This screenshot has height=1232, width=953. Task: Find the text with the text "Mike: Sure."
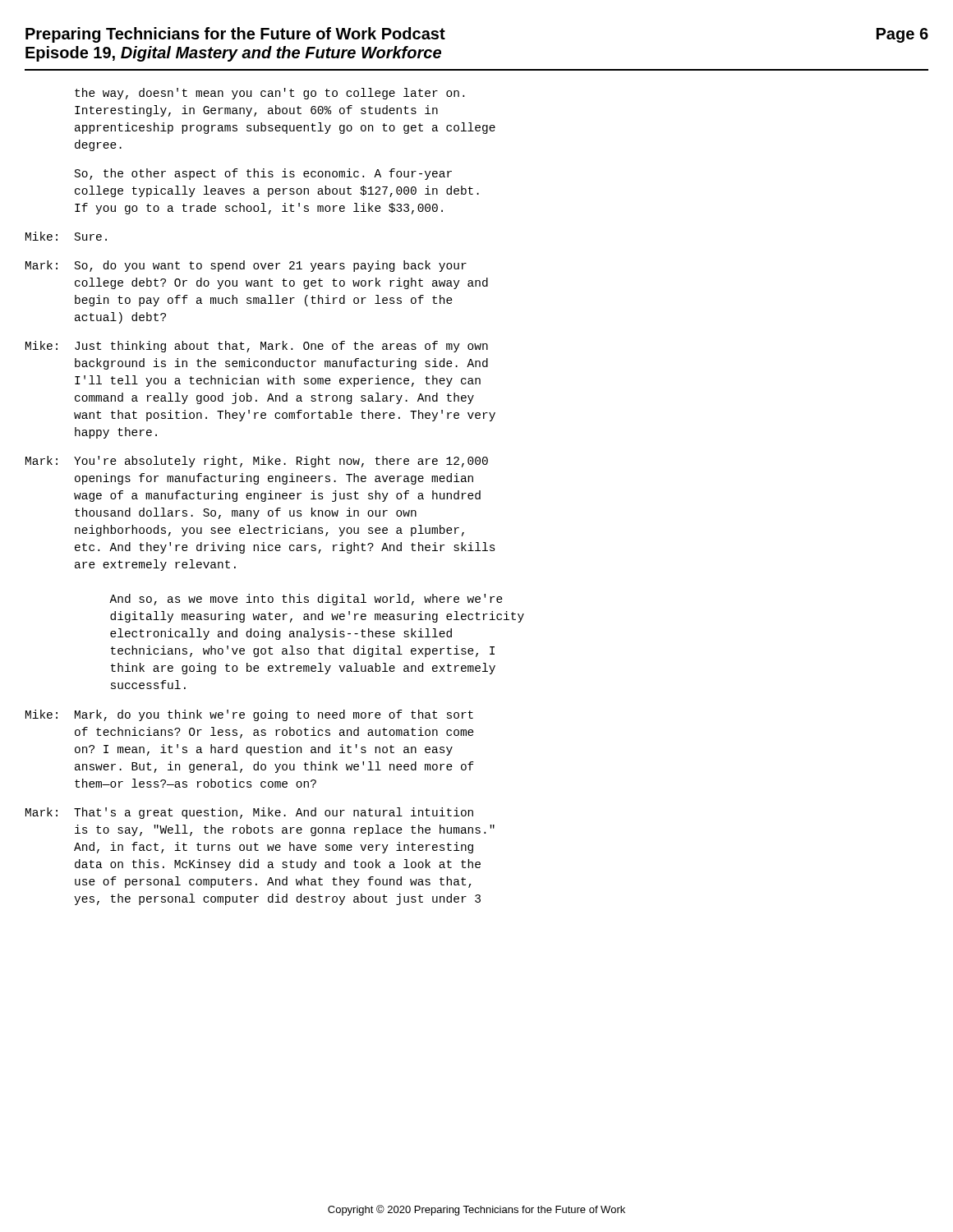pos(67,238)
